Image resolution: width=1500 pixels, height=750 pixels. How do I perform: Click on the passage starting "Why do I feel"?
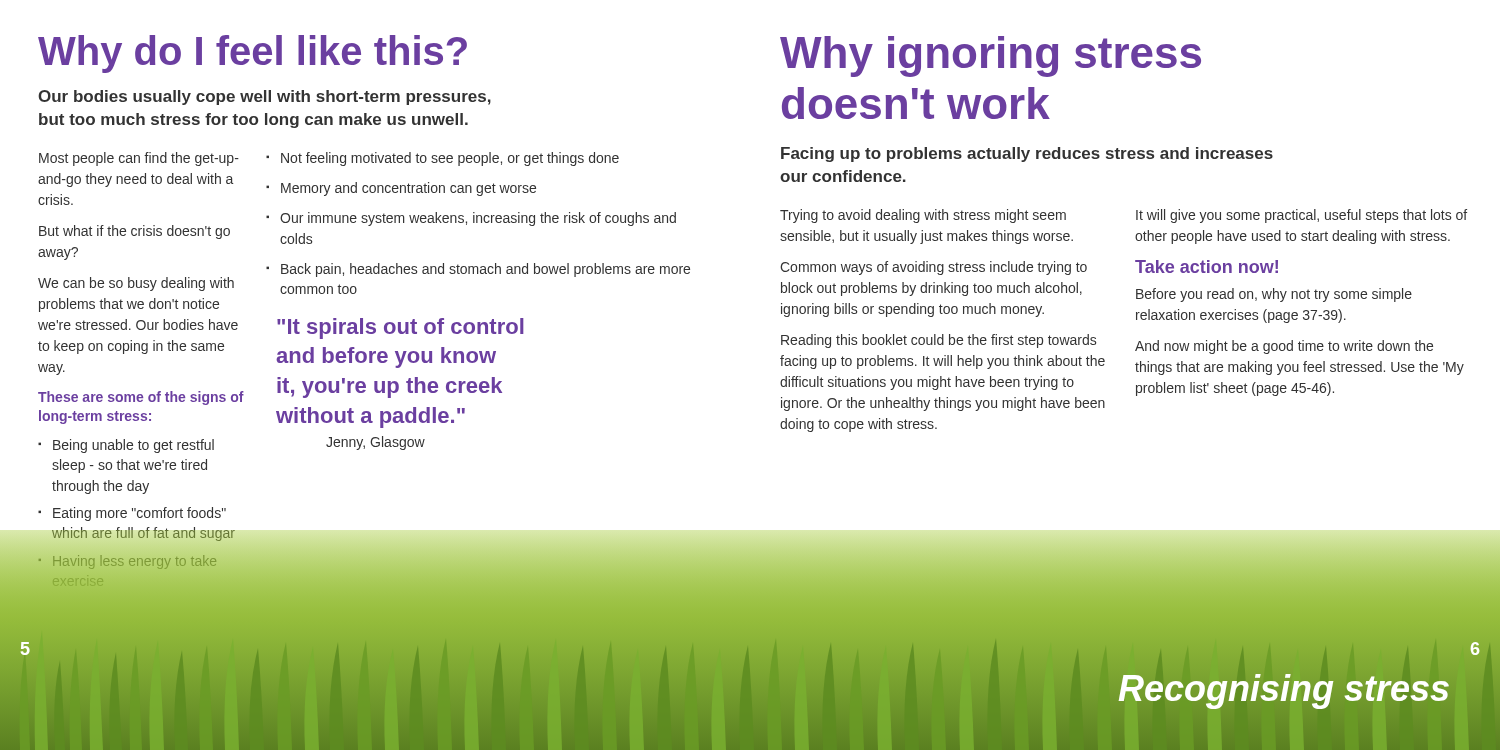coord(254,51)
